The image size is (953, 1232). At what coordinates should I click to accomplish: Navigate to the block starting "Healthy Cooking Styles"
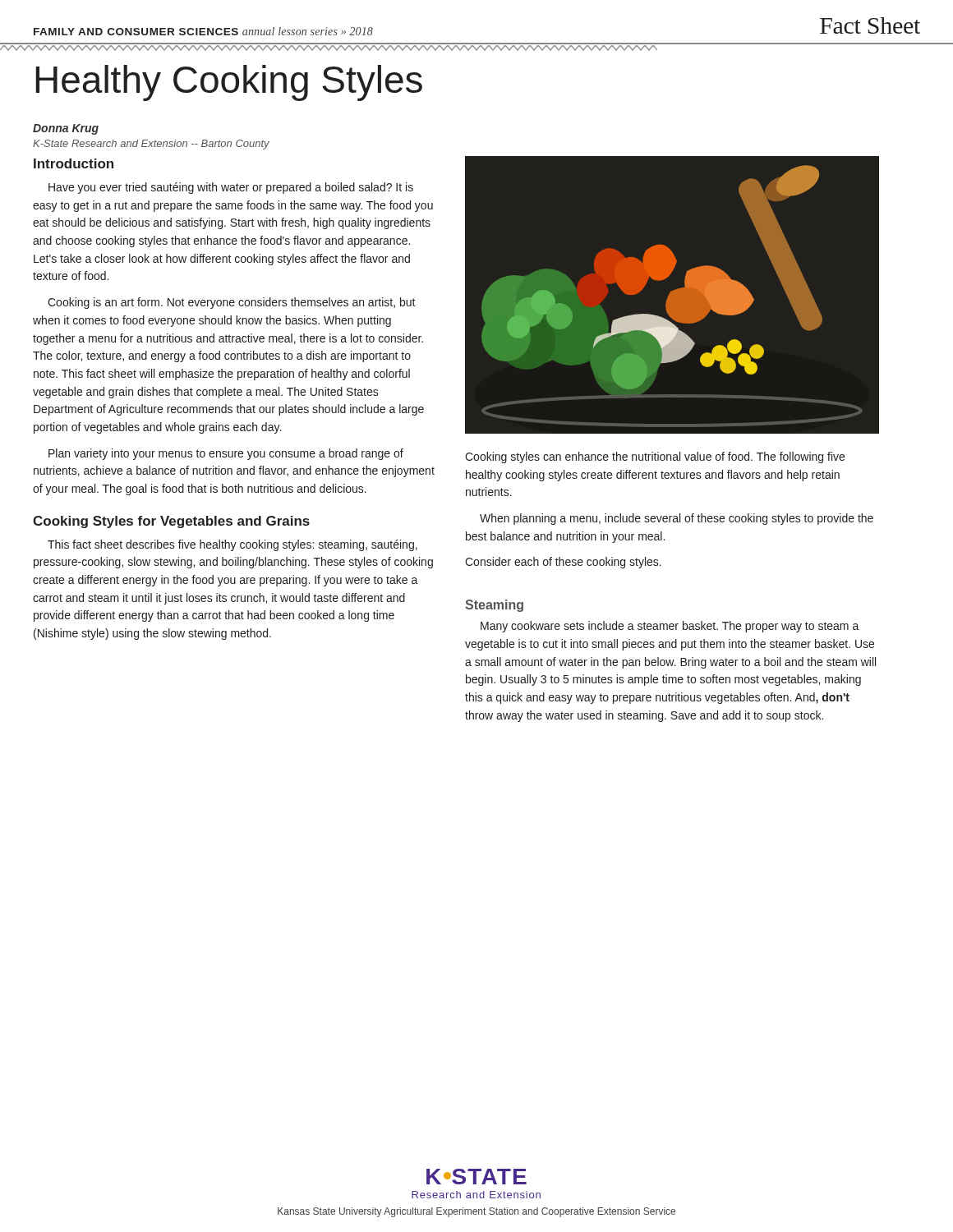point(320,80)
